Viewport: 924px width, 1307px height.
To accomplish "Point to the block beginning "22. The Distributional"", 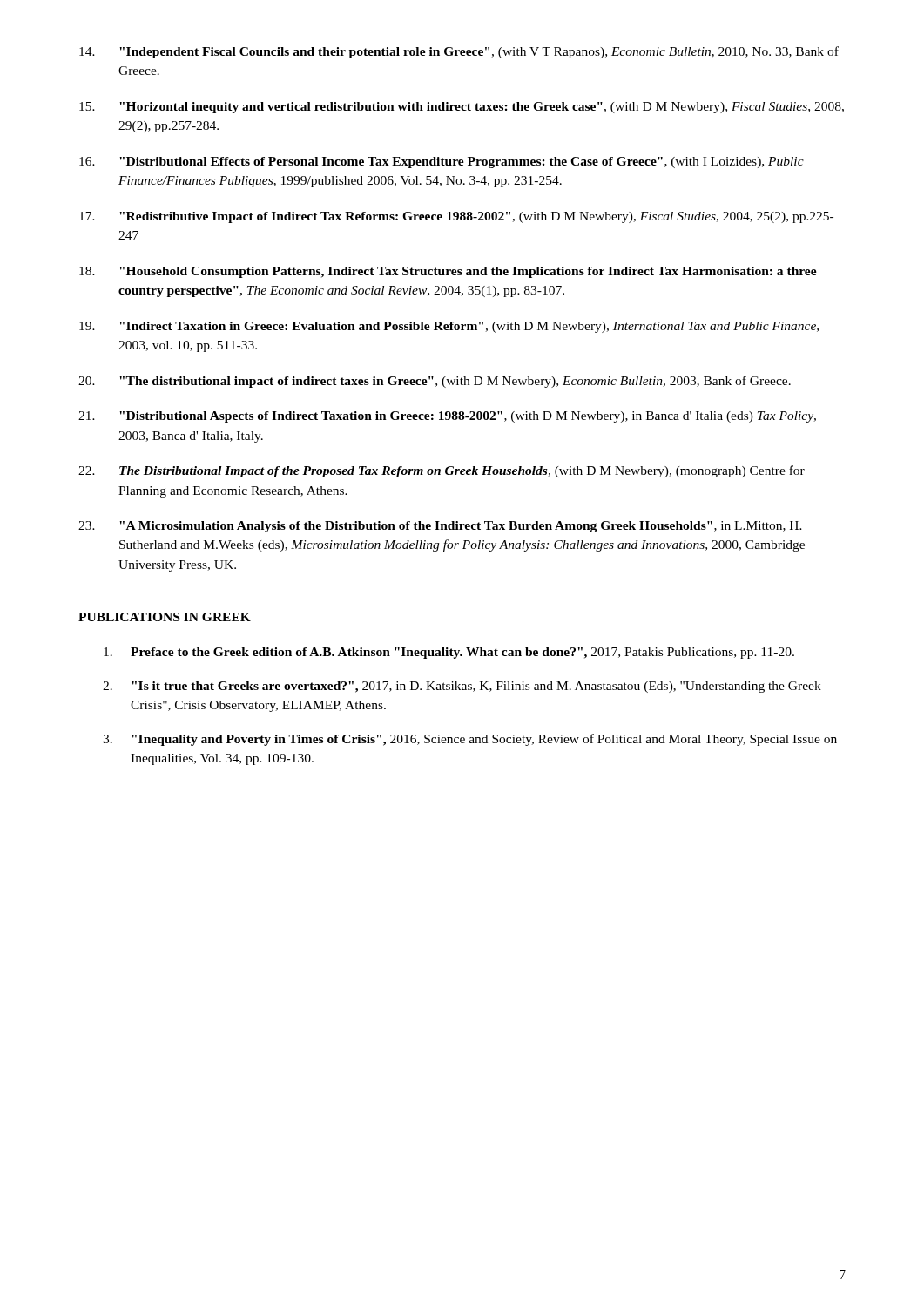I will (462, 481).
